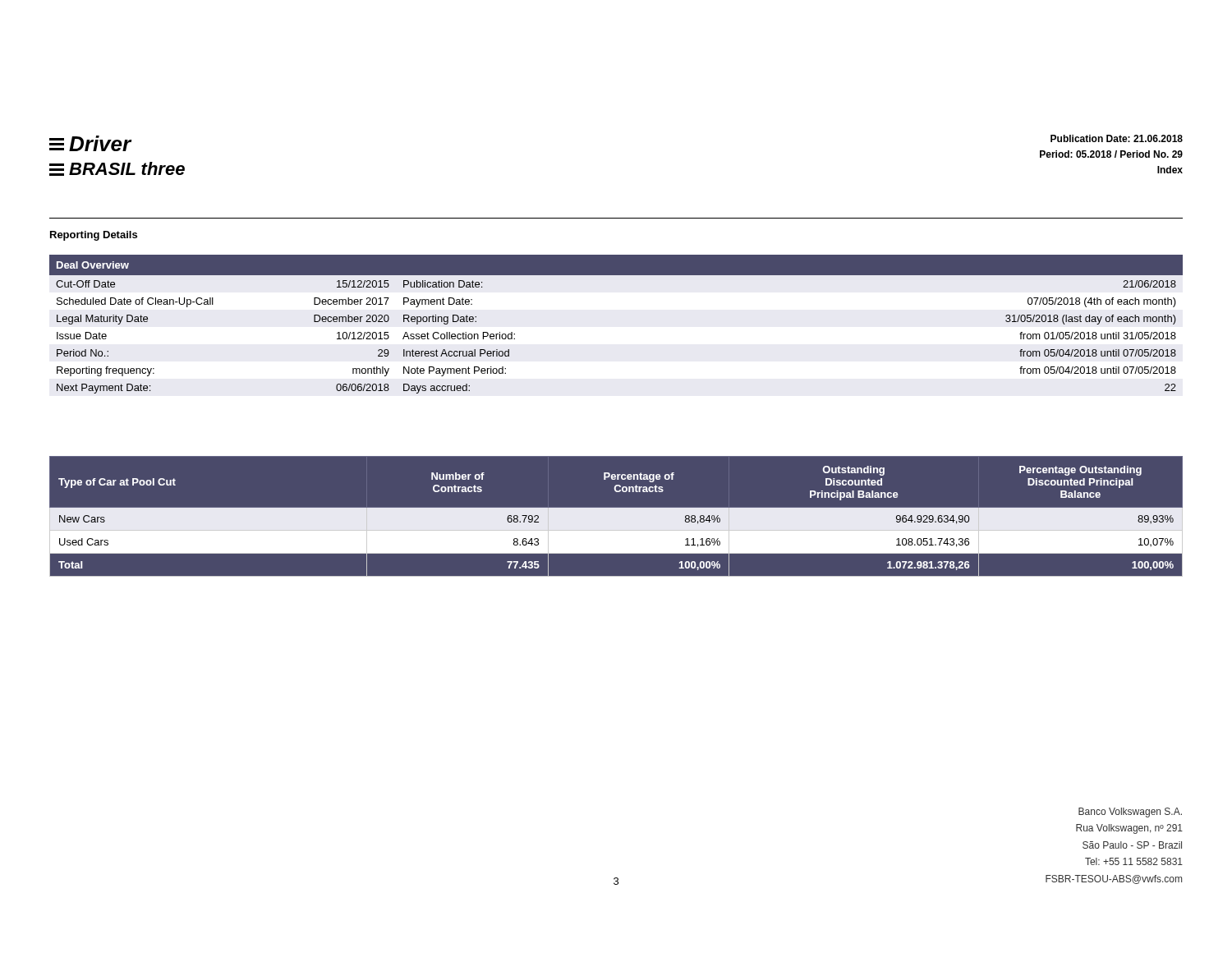1232x953 pixels.
Task: Find the table that mentions "Outstanding Discounted Principal"
Action: point(616,516)
